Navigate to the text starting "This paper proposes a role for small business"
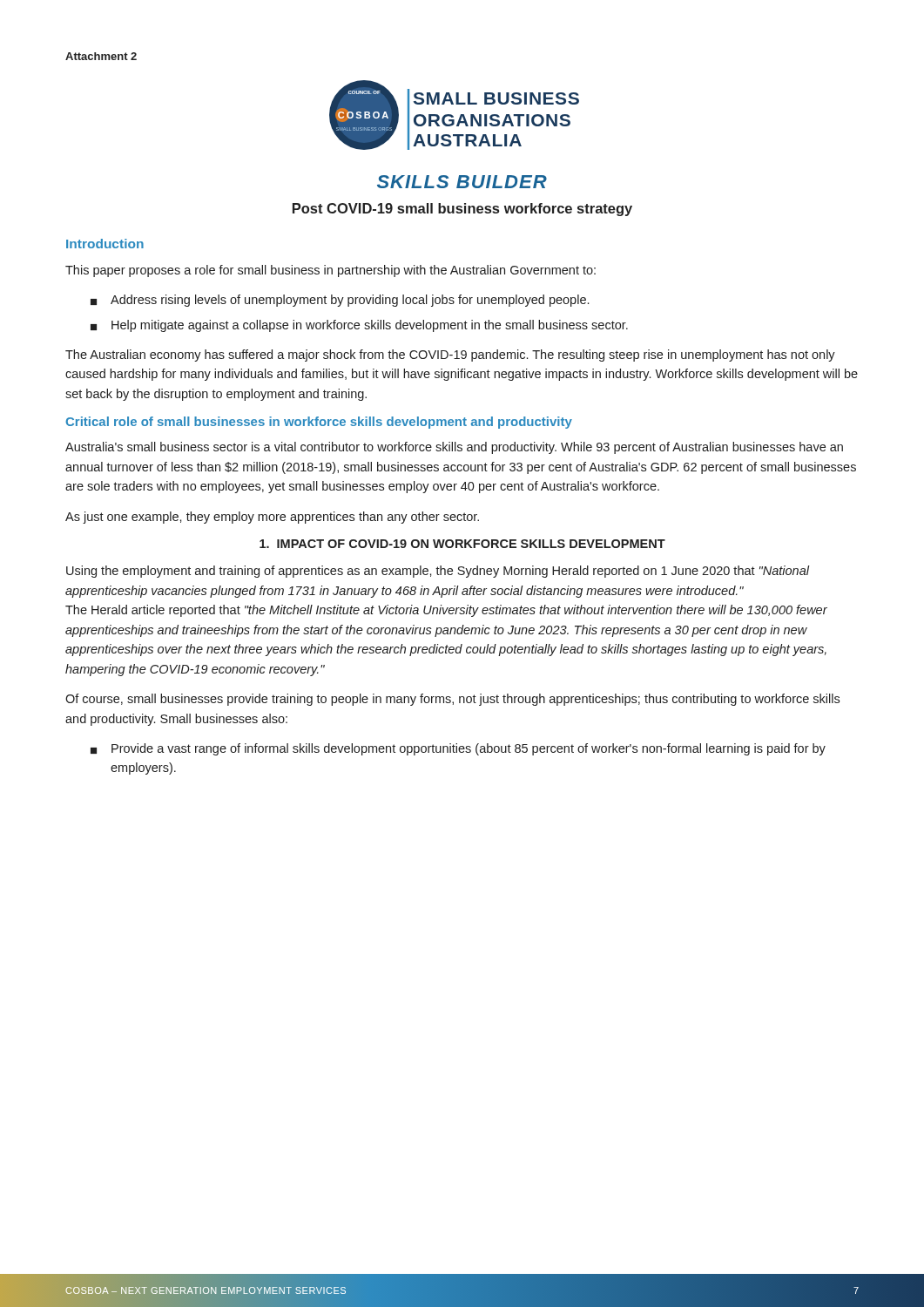Viewport: 924px width, 1307px height. click(x=331, y=270)
